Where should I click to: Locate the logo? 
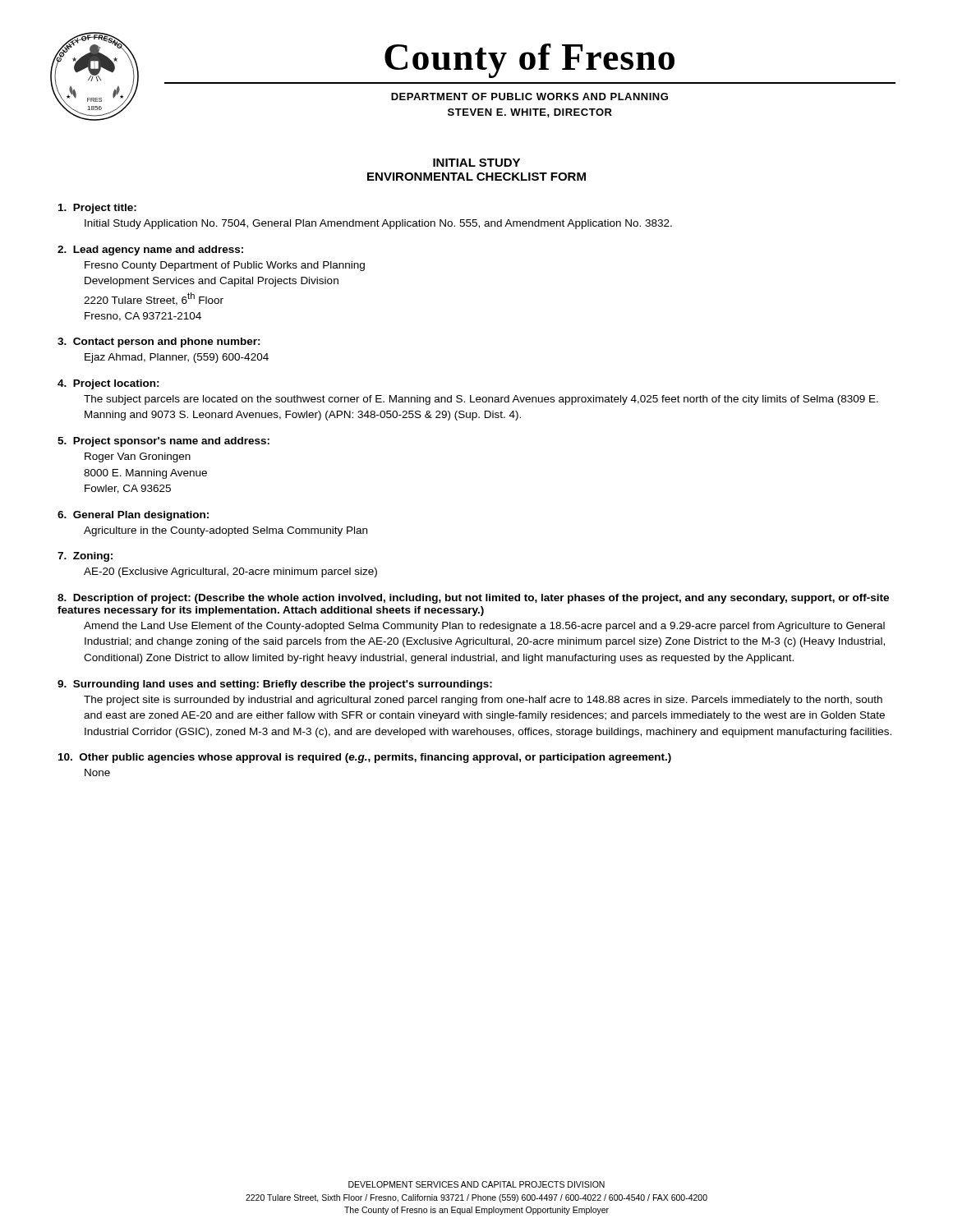tap(99, 78)
